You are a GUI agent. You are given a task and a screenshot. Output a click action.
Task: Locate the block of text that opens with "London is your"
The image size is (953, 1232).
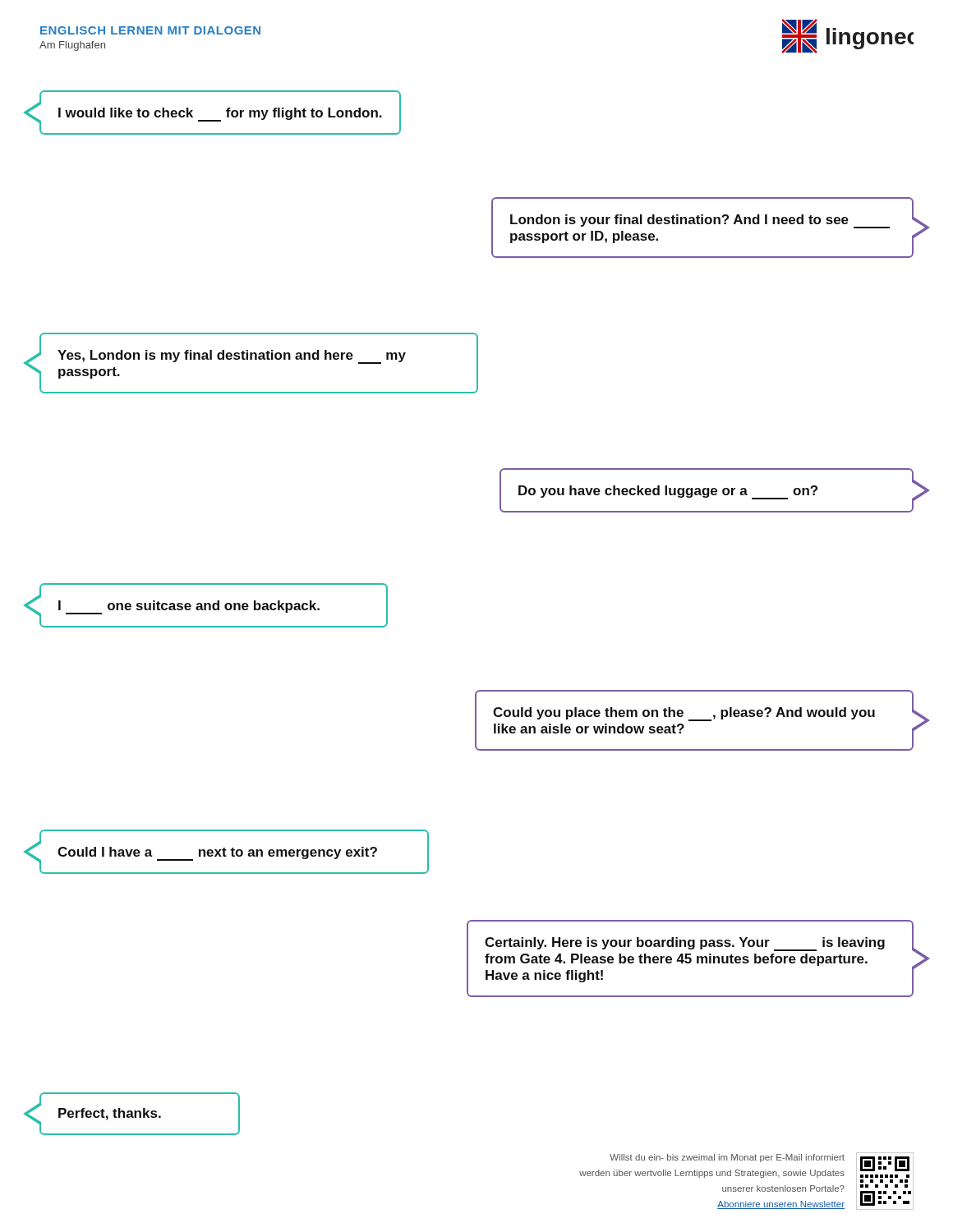699,227
